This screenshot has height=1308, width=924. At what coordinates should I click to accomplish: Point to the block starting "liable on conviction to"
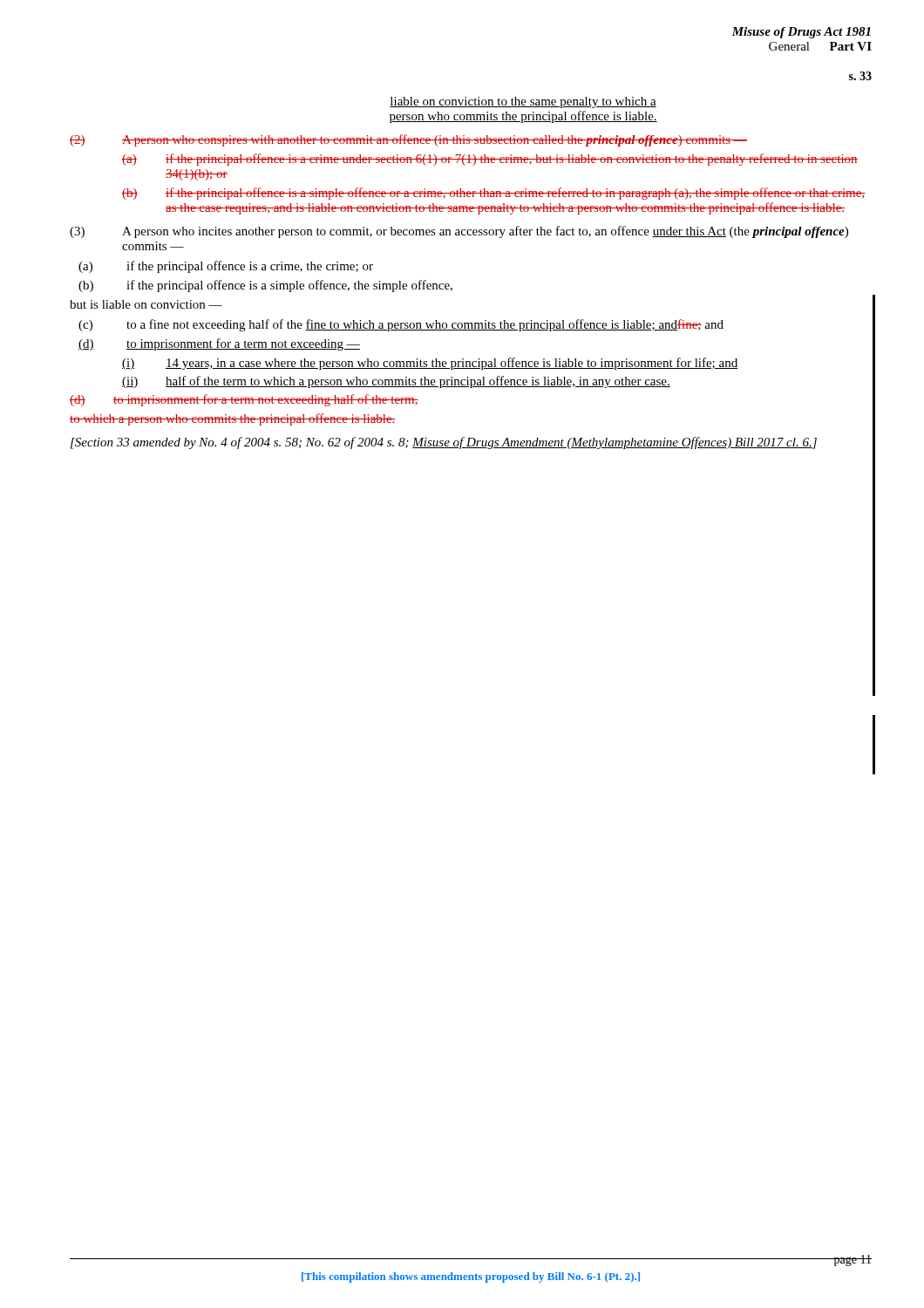tap(523, 109)
